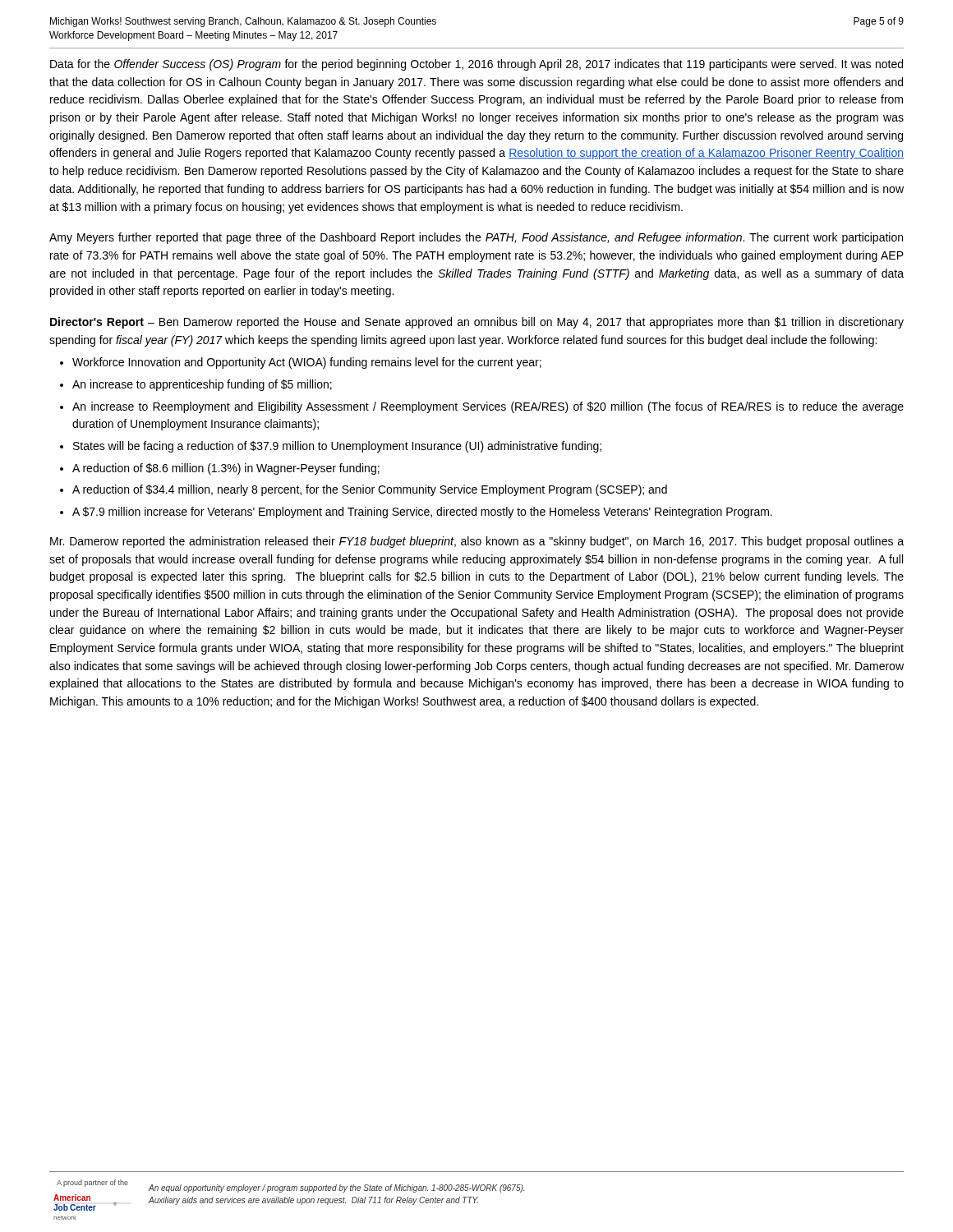Point to the text starting "An increase to apprenticeship funding of"
The image size is (953, 1232).
point(202,384)
